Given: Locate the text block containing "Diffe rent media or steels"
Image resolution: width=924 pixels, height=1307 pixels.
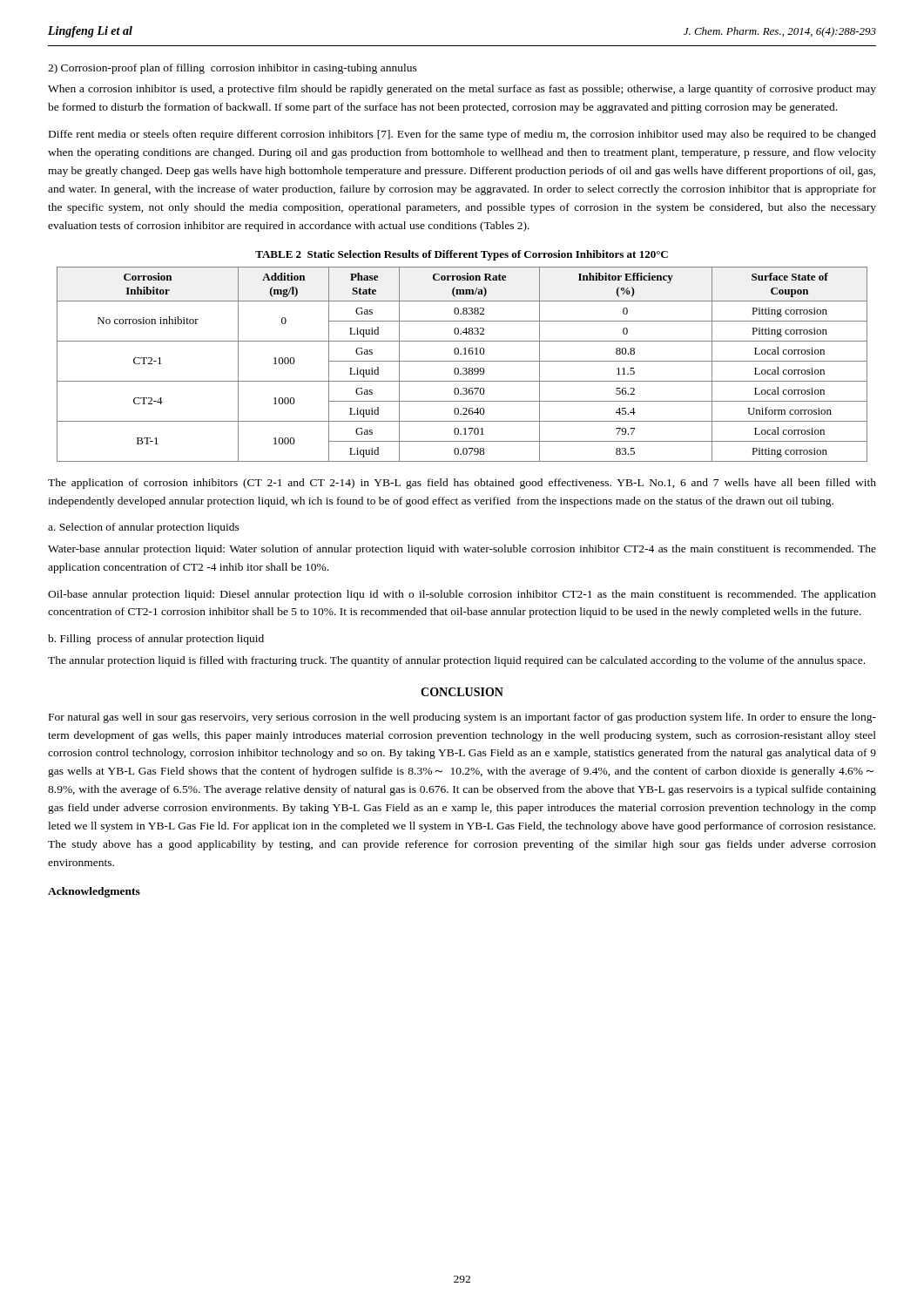Looking at the screenshot, I should 462,179.
